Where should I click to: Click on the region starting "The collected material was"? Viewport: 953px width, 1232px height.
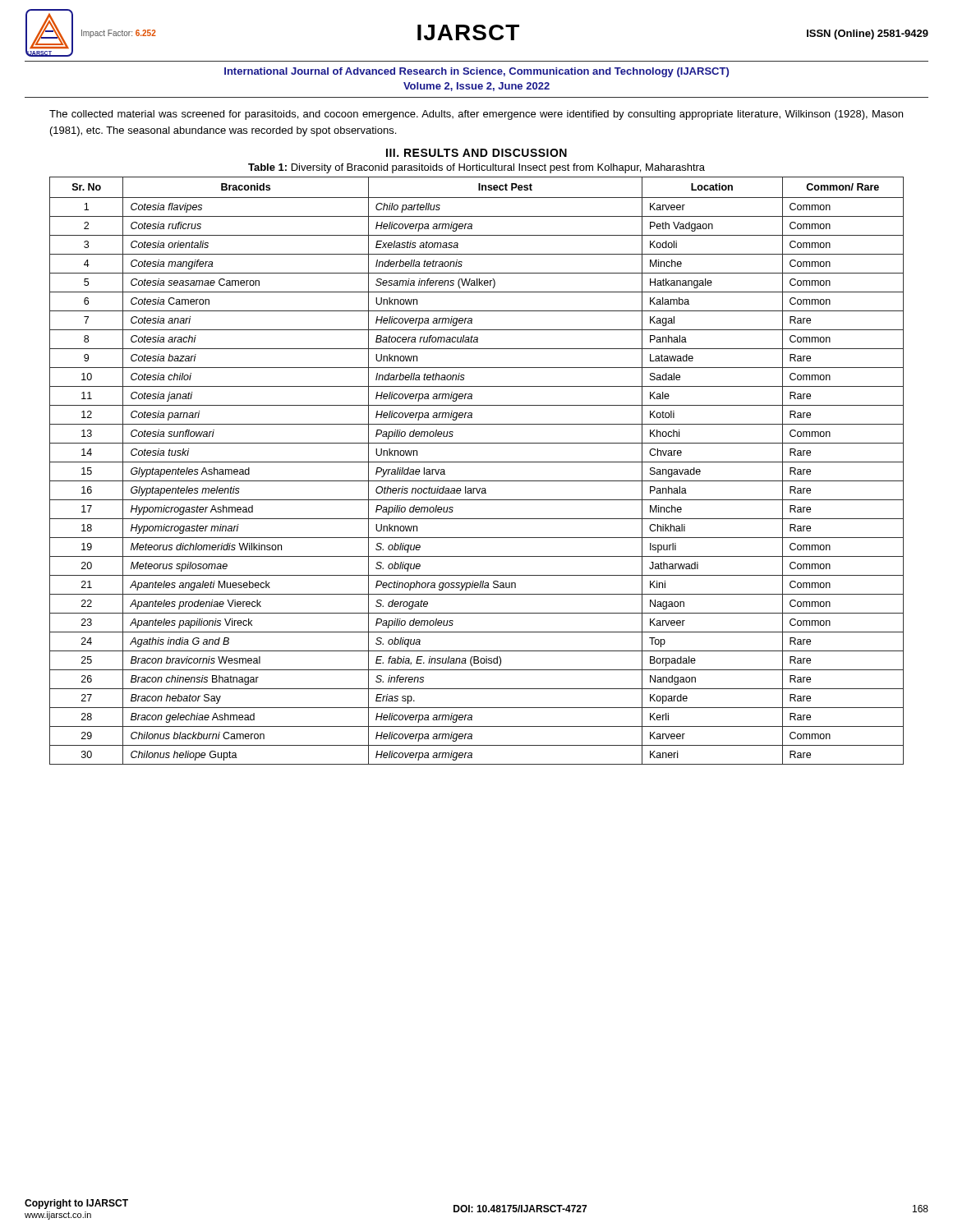[x=476, y=122]
